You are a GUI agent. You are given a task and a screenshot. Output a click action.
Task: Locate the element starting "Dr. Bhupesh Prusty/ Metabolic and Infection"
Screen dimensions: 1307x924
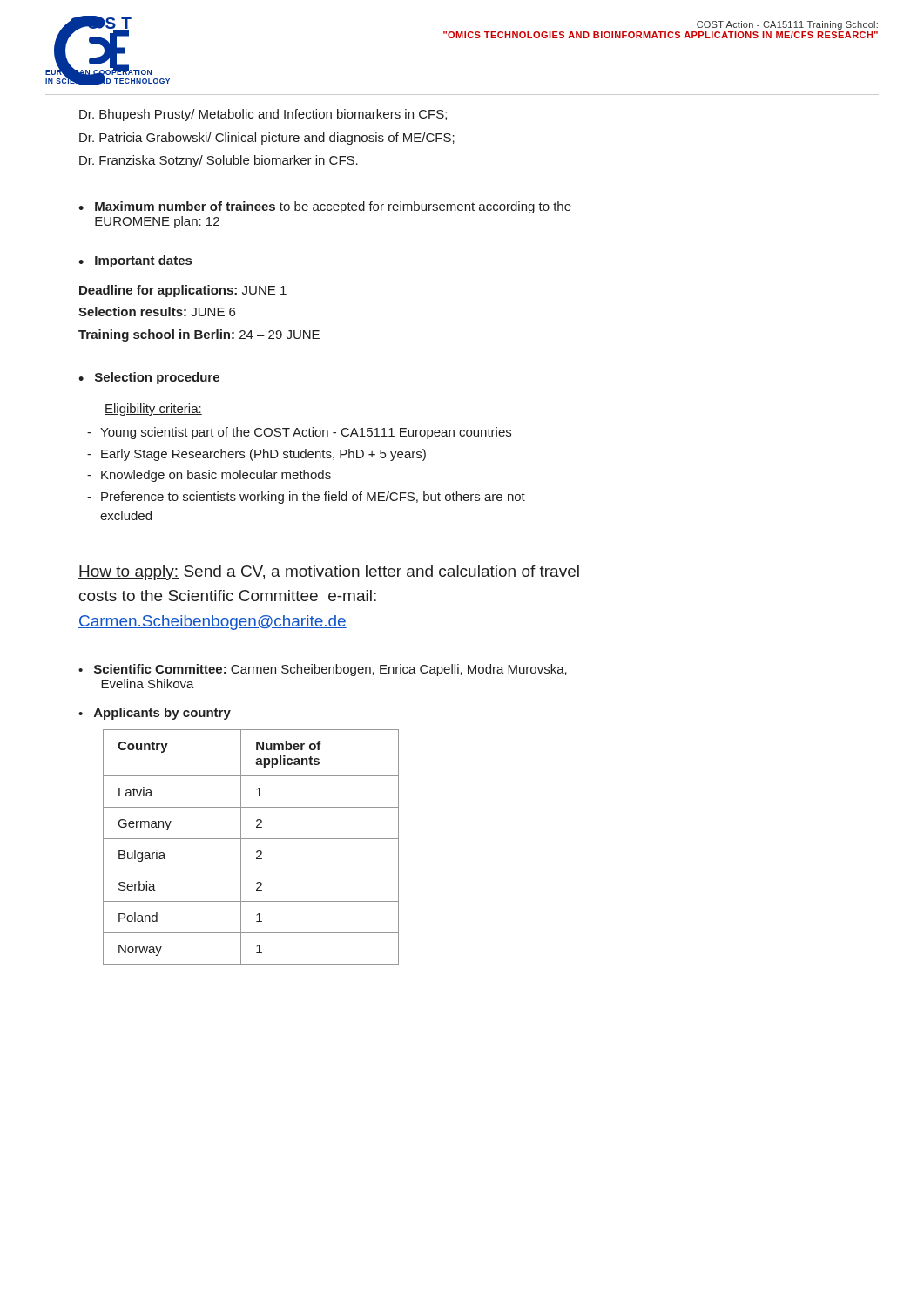[x=263, y=114]
